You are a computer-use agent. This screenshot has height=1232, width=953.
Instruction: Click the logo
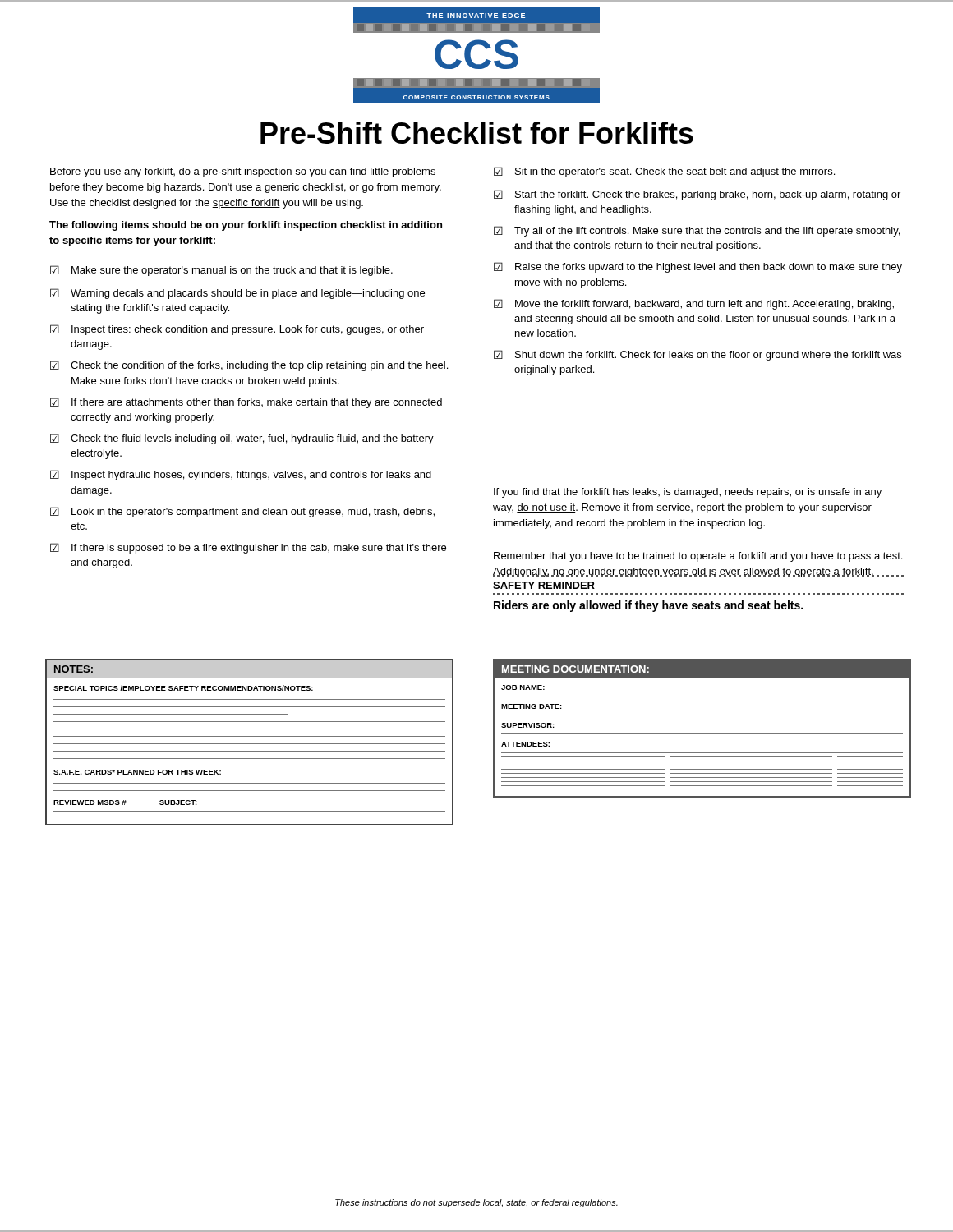(476, 55)
